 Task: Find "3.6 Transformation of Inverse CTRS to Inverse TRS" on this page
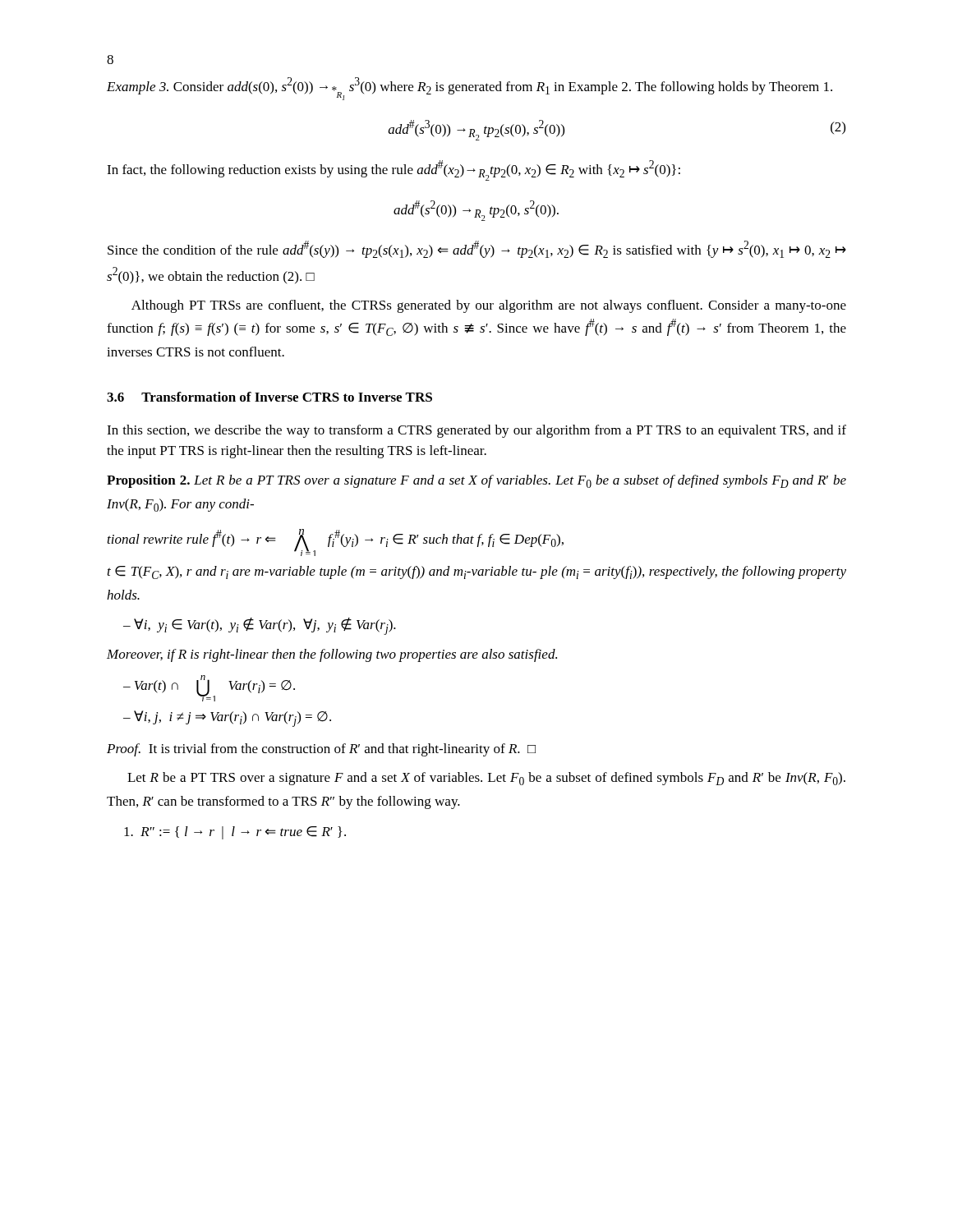tap(270, 397)
